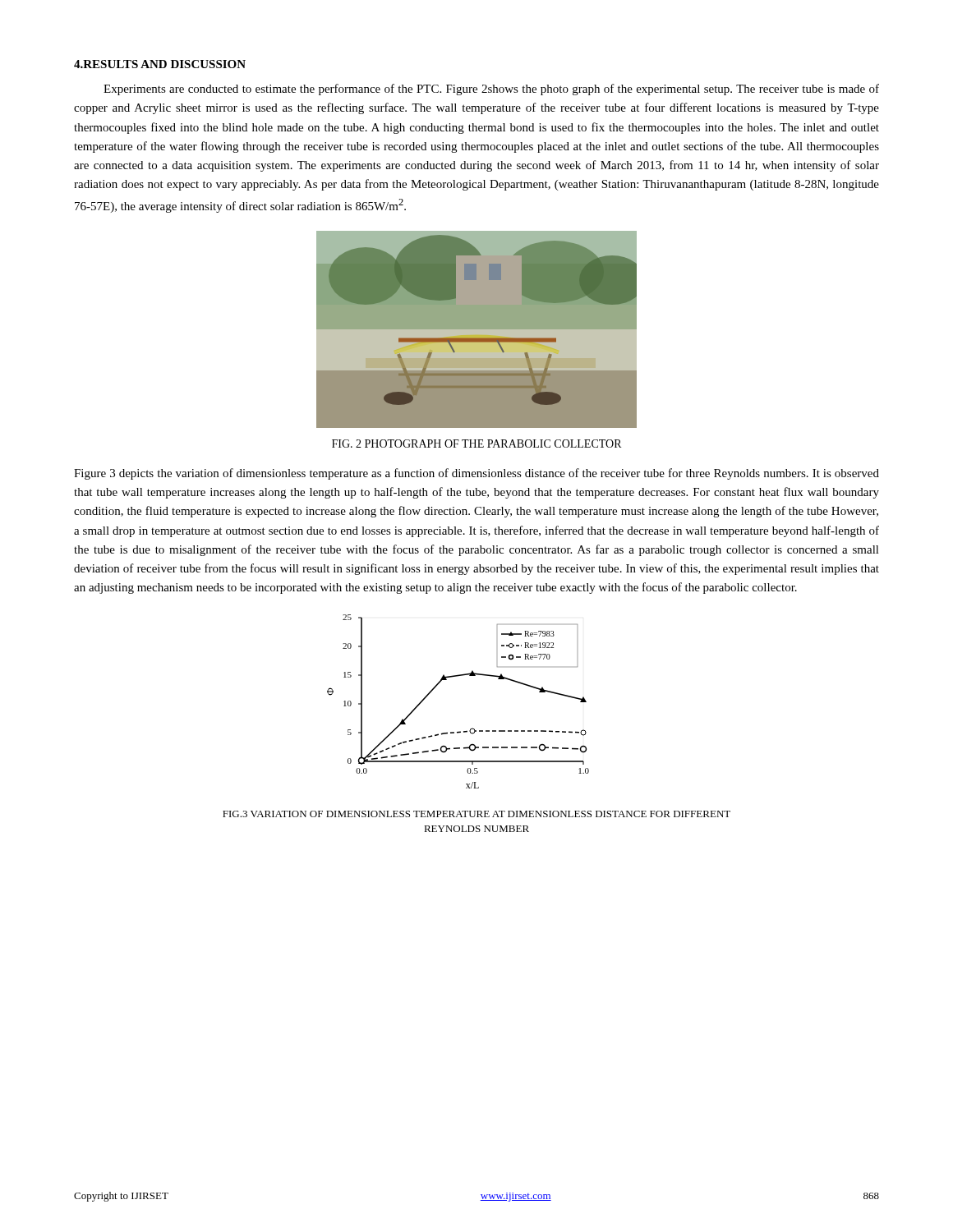Select the block starting "Figure 3 depicts the variation of dimensionless"

[x=476, y=530]
